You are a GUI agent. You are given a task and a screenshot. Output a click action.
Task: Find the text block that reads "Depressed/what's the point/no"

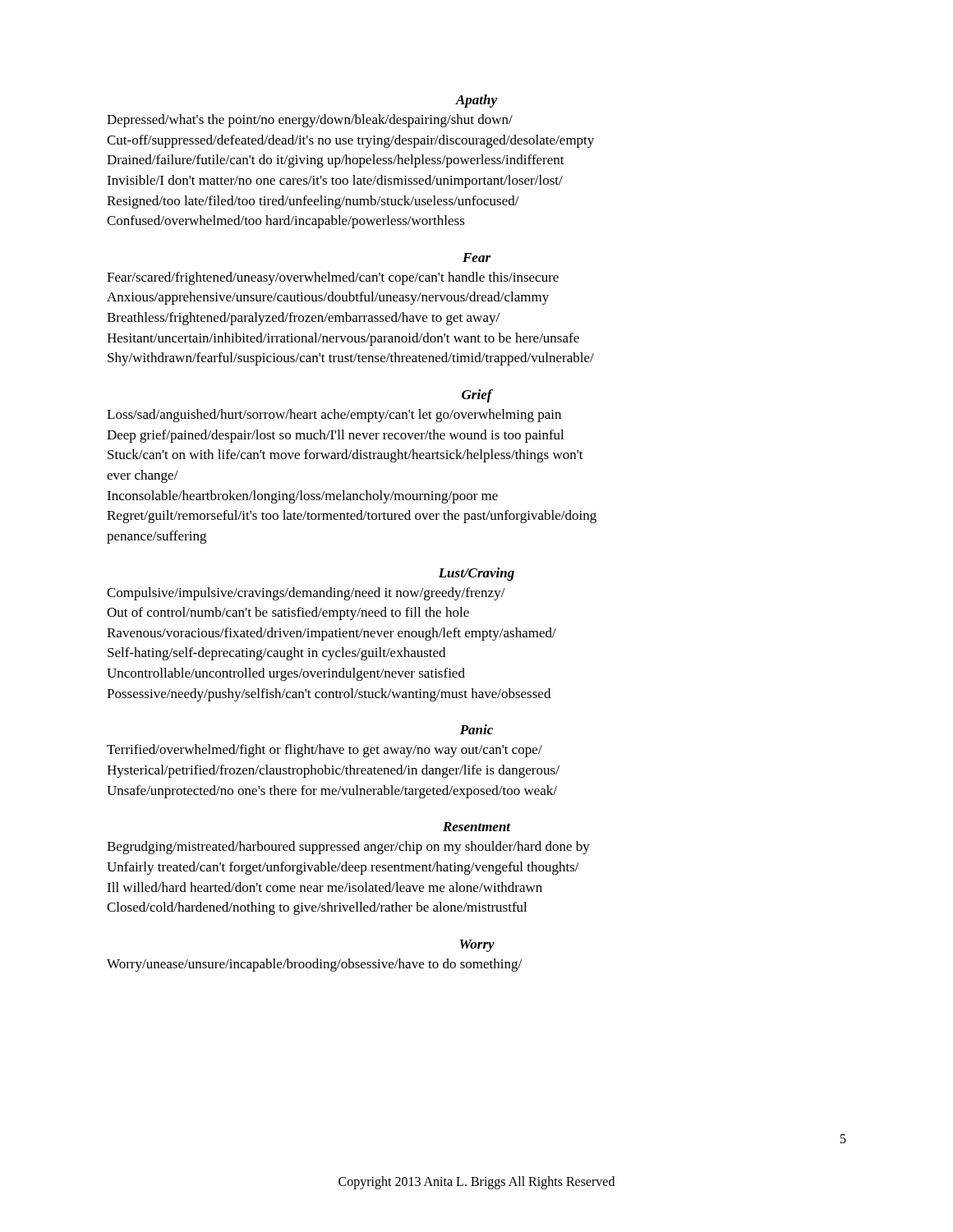pos(351,170)
